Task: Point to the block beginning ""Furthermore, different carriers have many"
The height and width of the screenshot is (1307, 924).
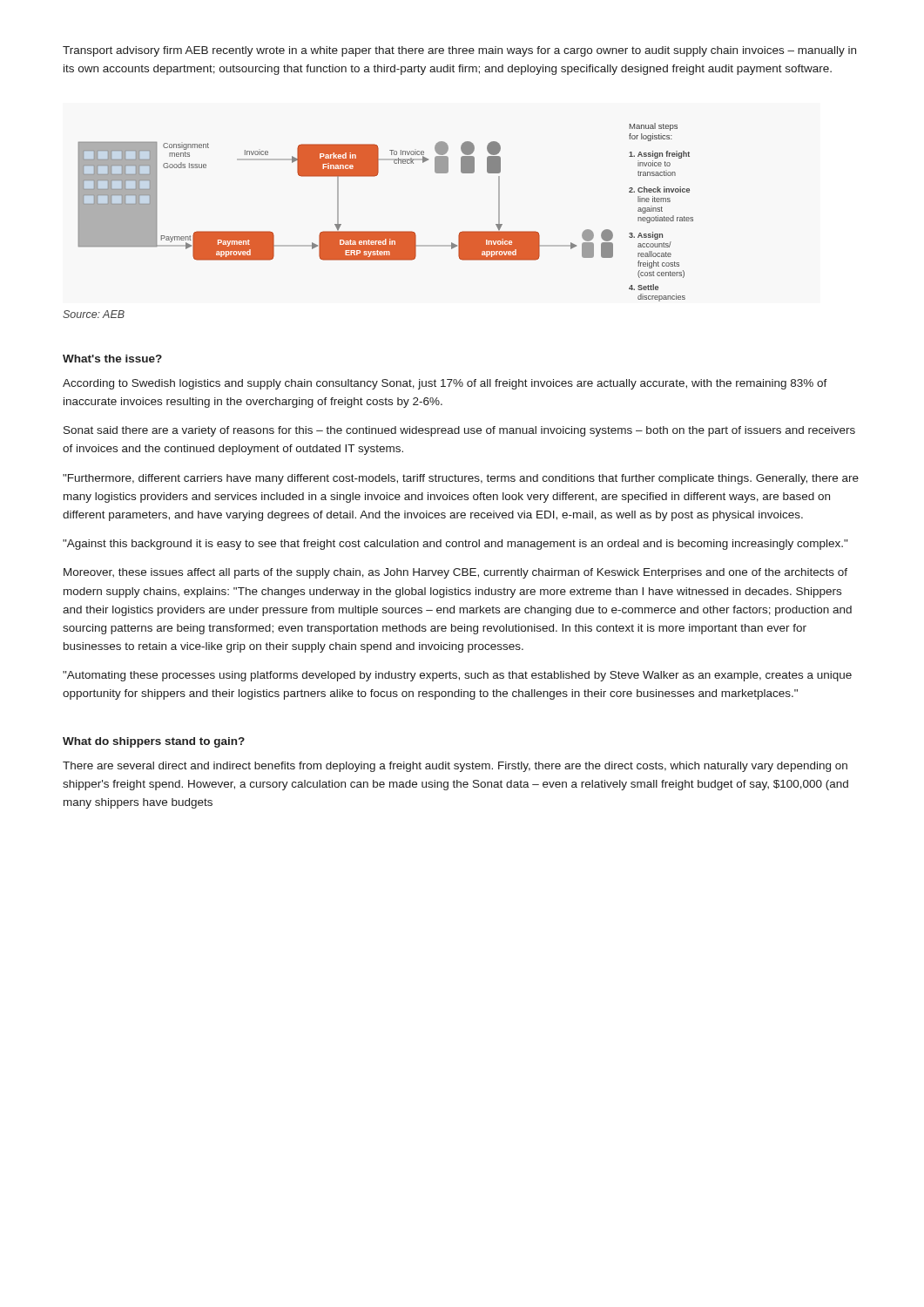Action: [x=461, y=496]
